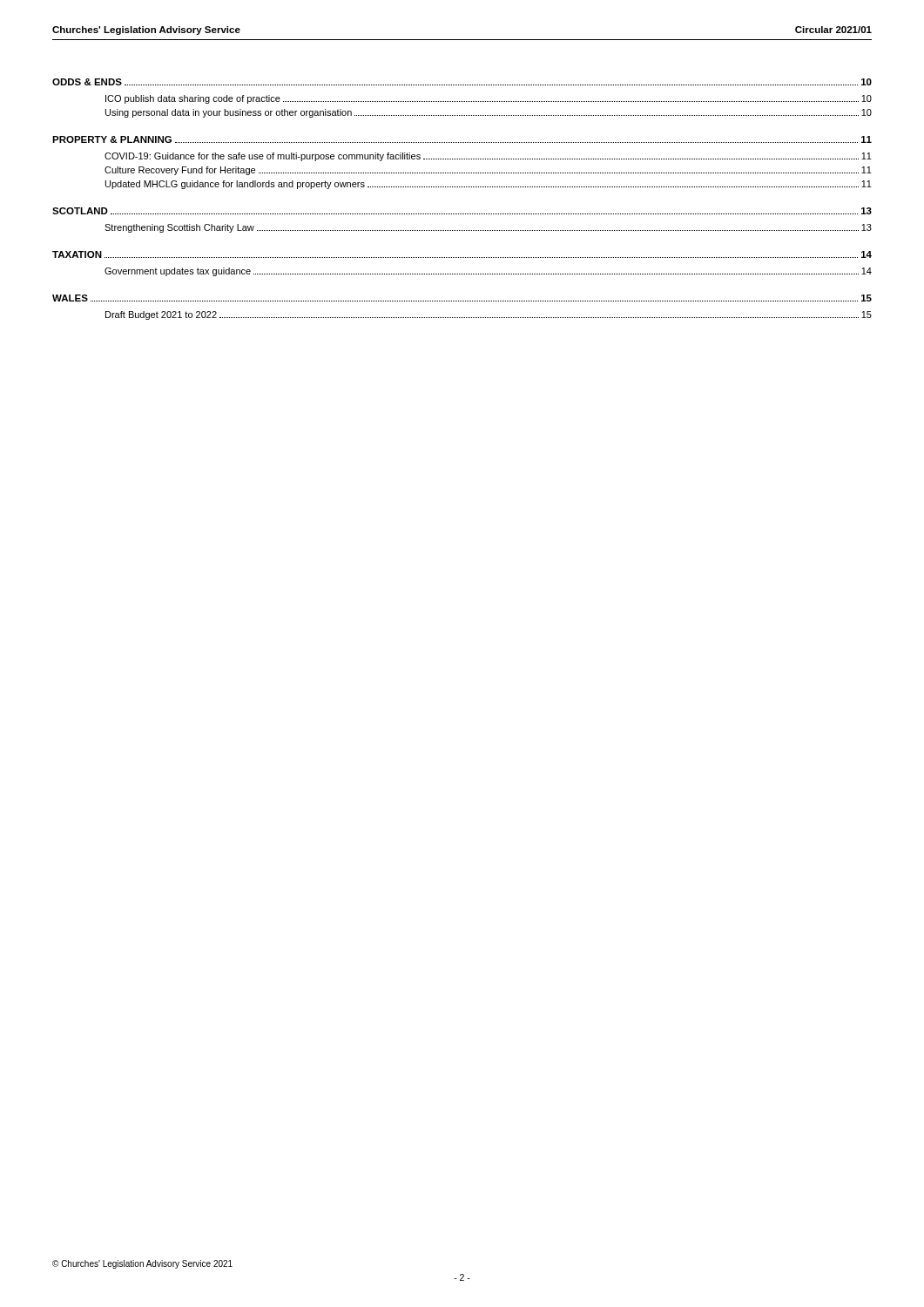Click on the list item that reads "Government updates tax guidance 14"
The width and height of the screenshot is (924, 1307).
click(x=488, y=271)
